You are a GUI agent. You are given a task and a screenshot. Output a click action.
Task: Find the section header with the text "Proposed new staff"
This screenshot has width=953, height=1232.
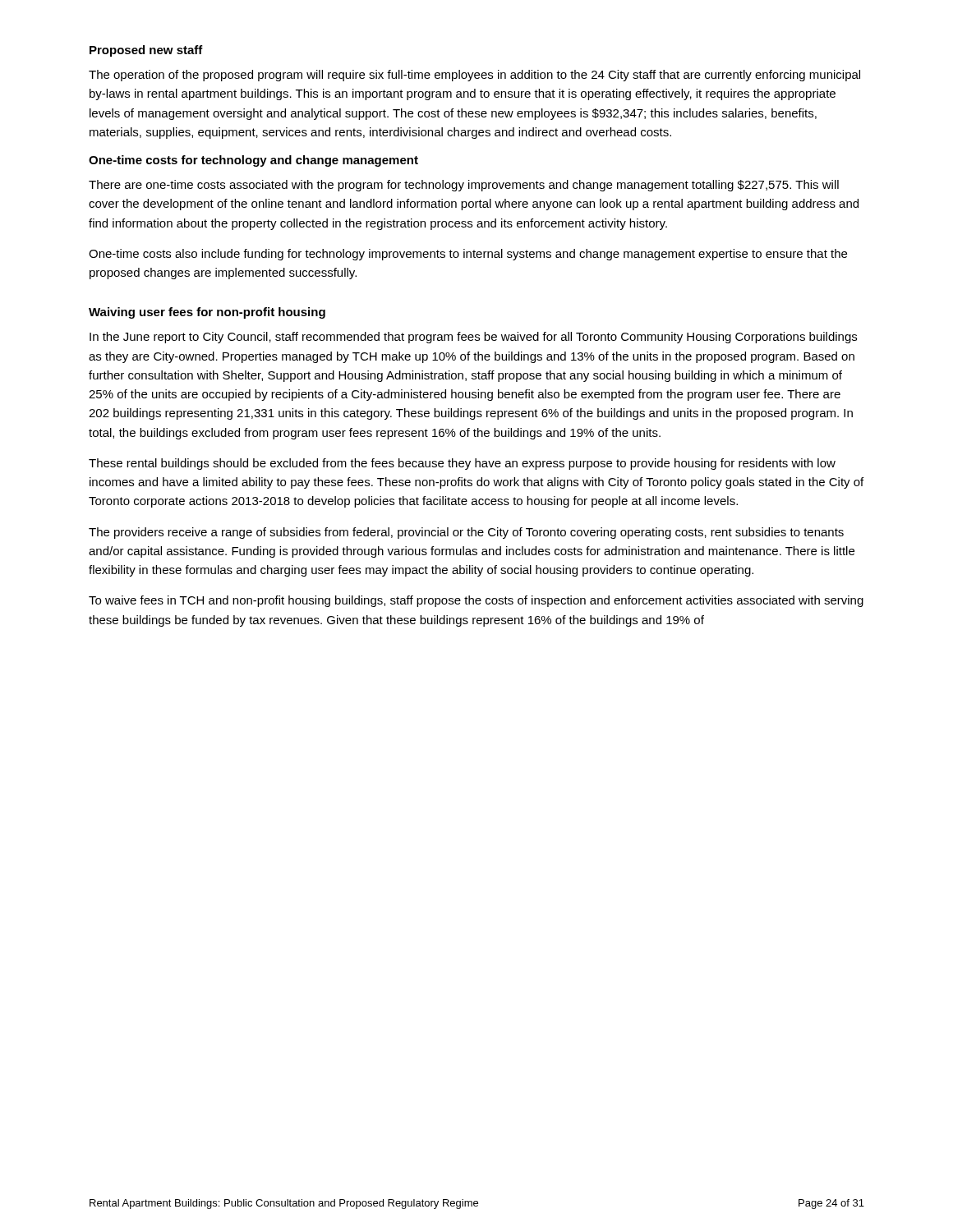click(146, 50)
